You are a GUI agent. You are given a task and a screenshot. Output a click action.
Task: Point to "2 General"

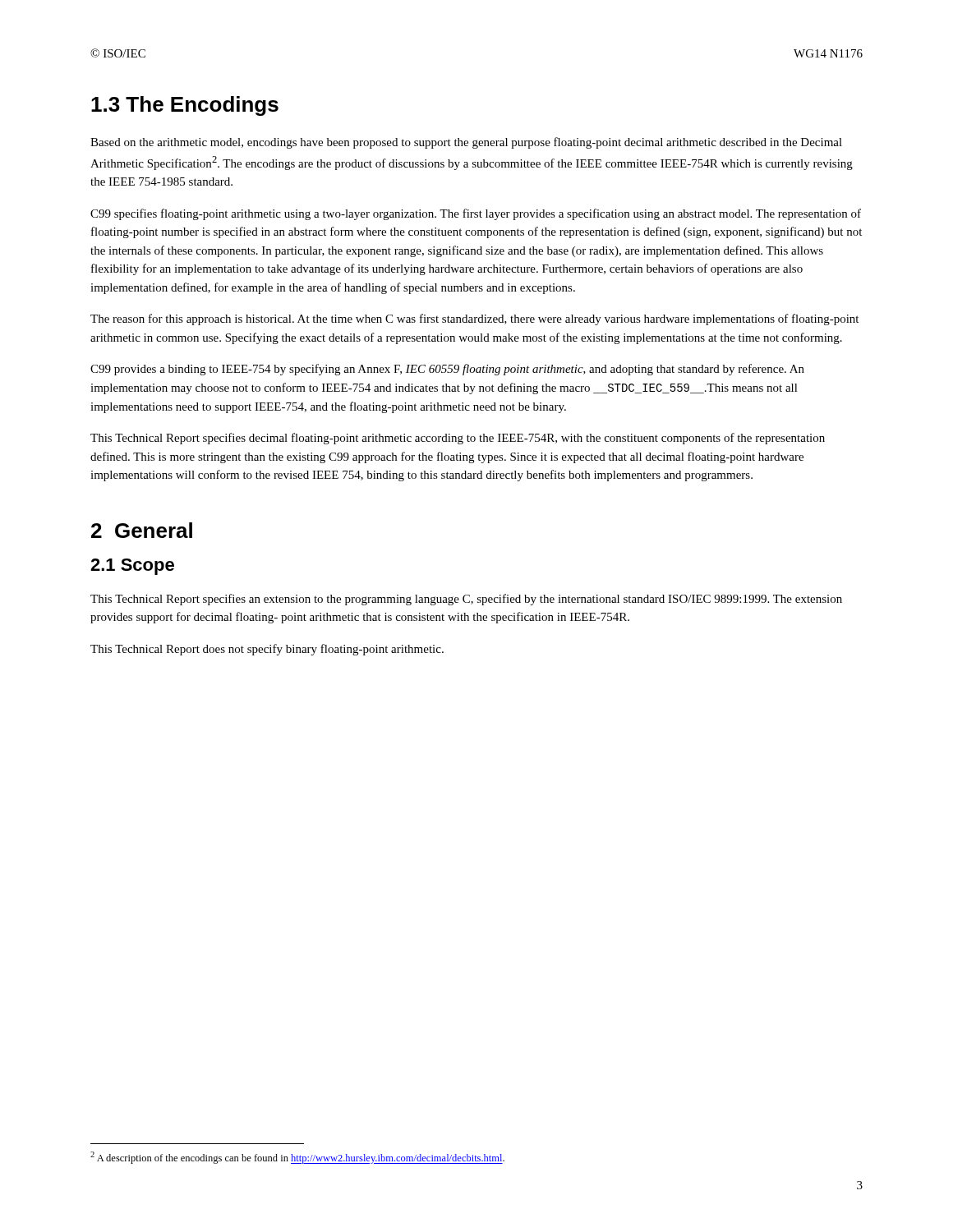coord(142,530)
